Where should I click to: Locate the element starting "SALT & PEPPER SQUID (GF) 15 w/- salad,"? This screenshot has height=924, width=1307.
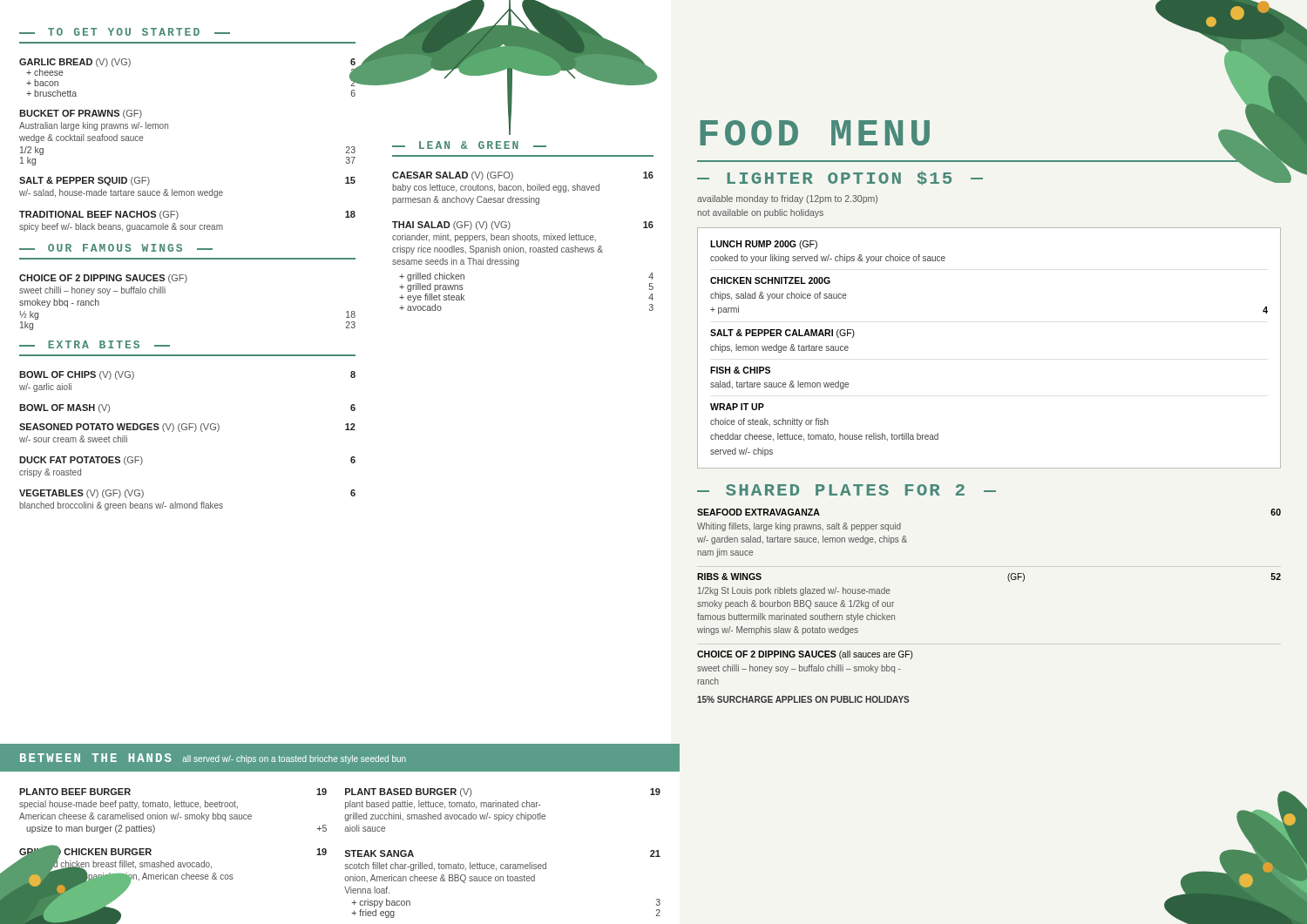(x=187, y=184)
